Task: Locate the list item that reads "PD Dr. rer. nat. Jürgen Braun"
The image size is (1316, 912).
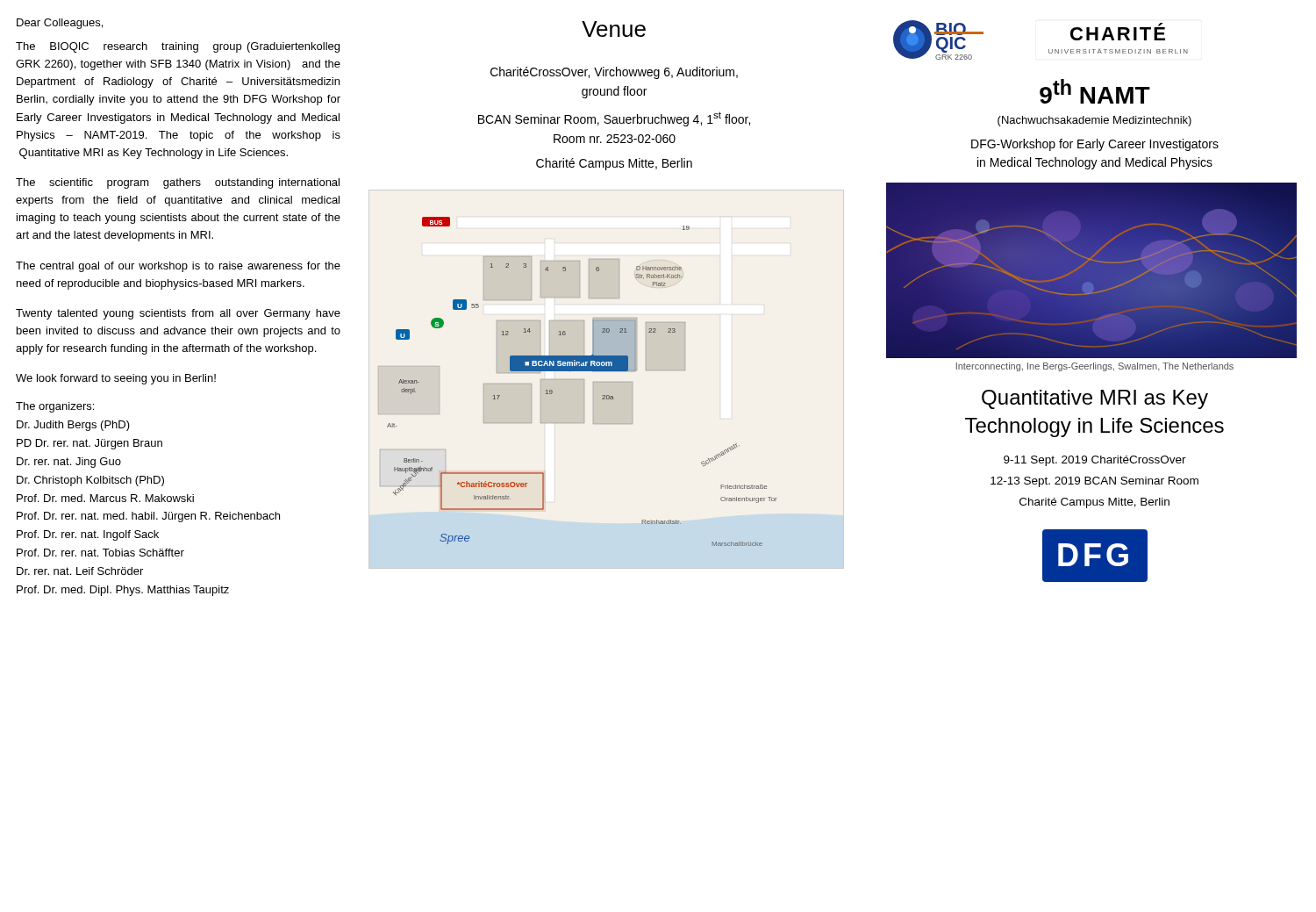Action: [89, 443]
